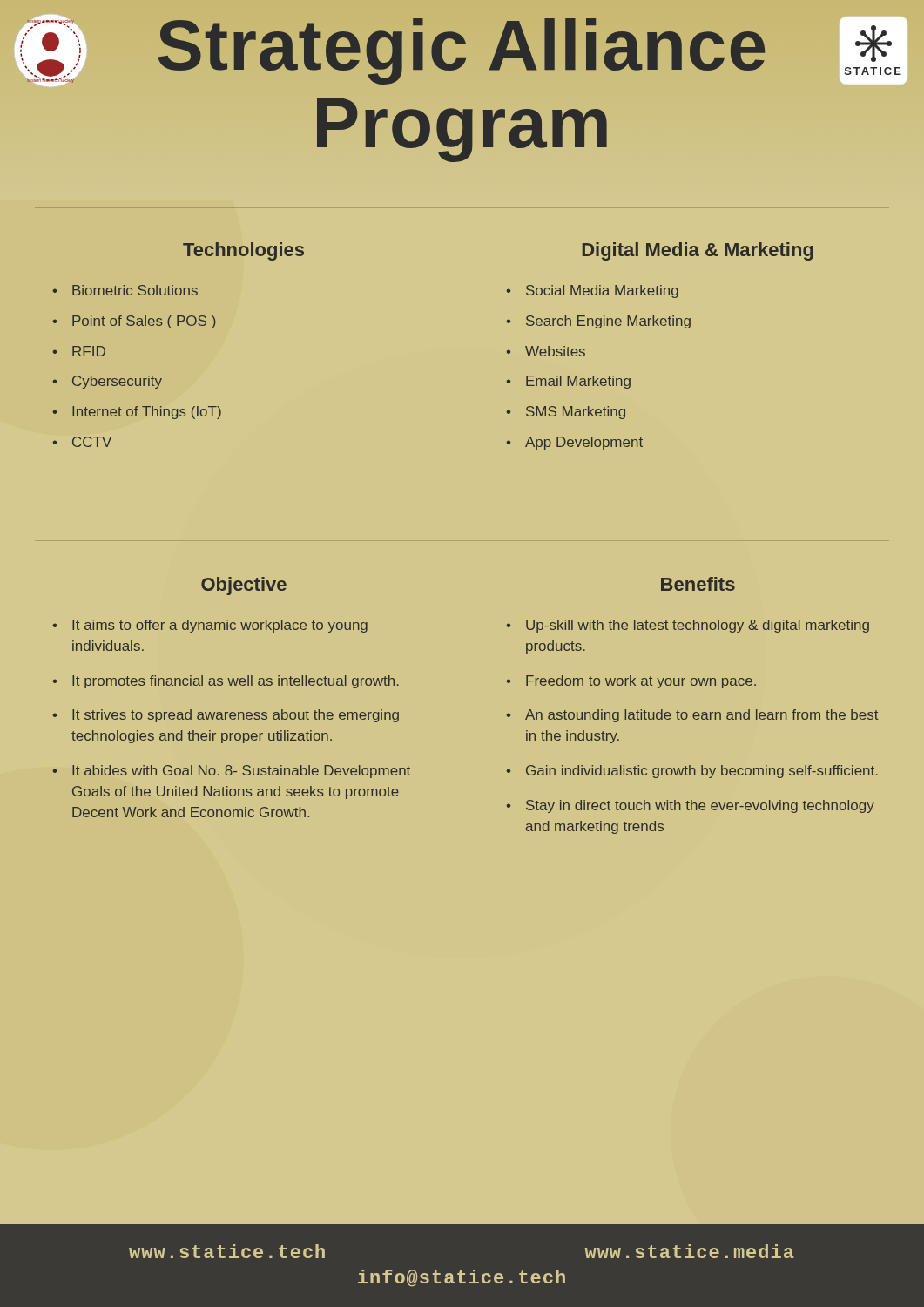The width and height of the screenshot is (924, 1307).
Task: Locate the text "• App Development"
Action: point(574,443)
